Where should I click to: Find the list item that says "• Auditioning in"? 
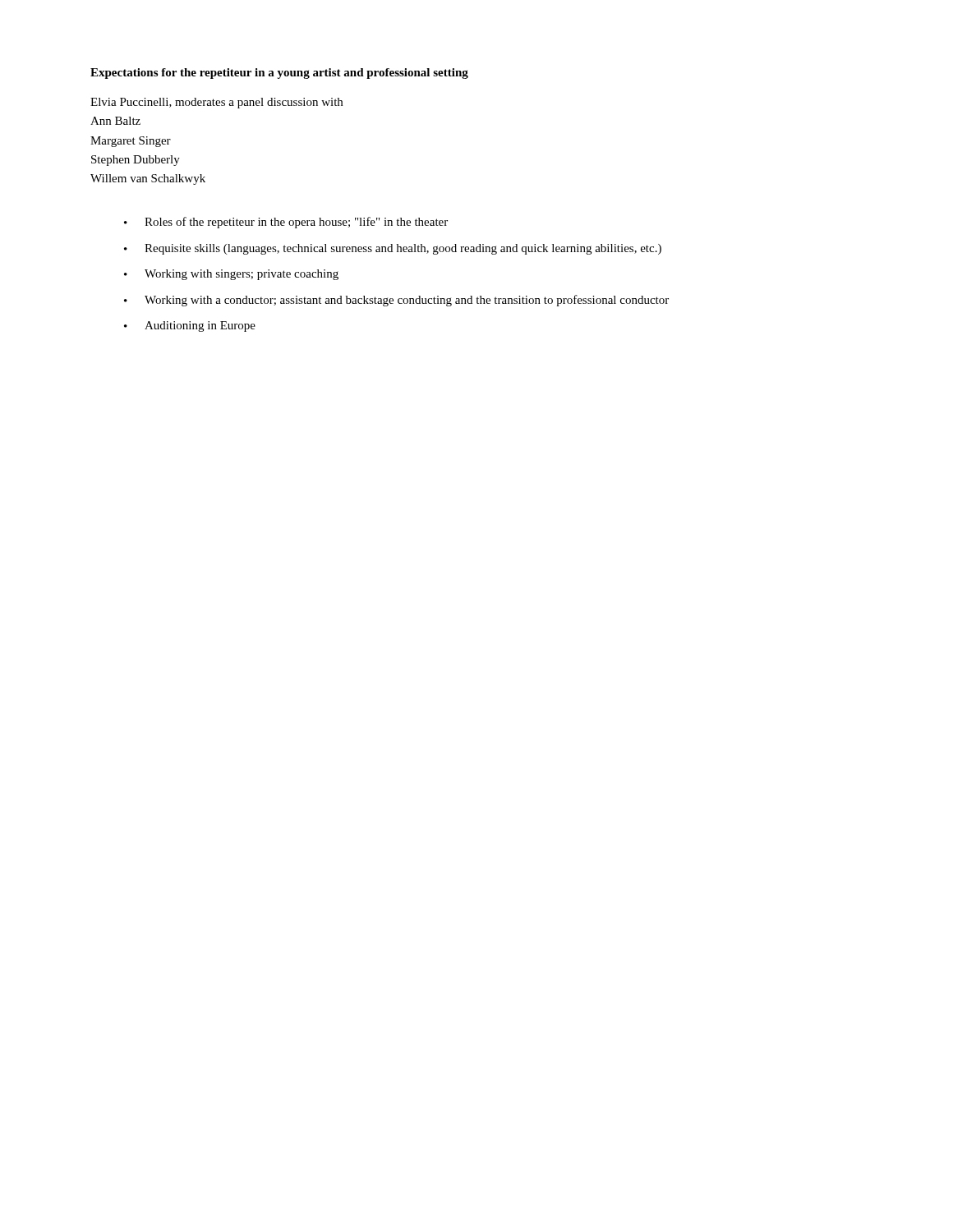(x=190, y=326)
